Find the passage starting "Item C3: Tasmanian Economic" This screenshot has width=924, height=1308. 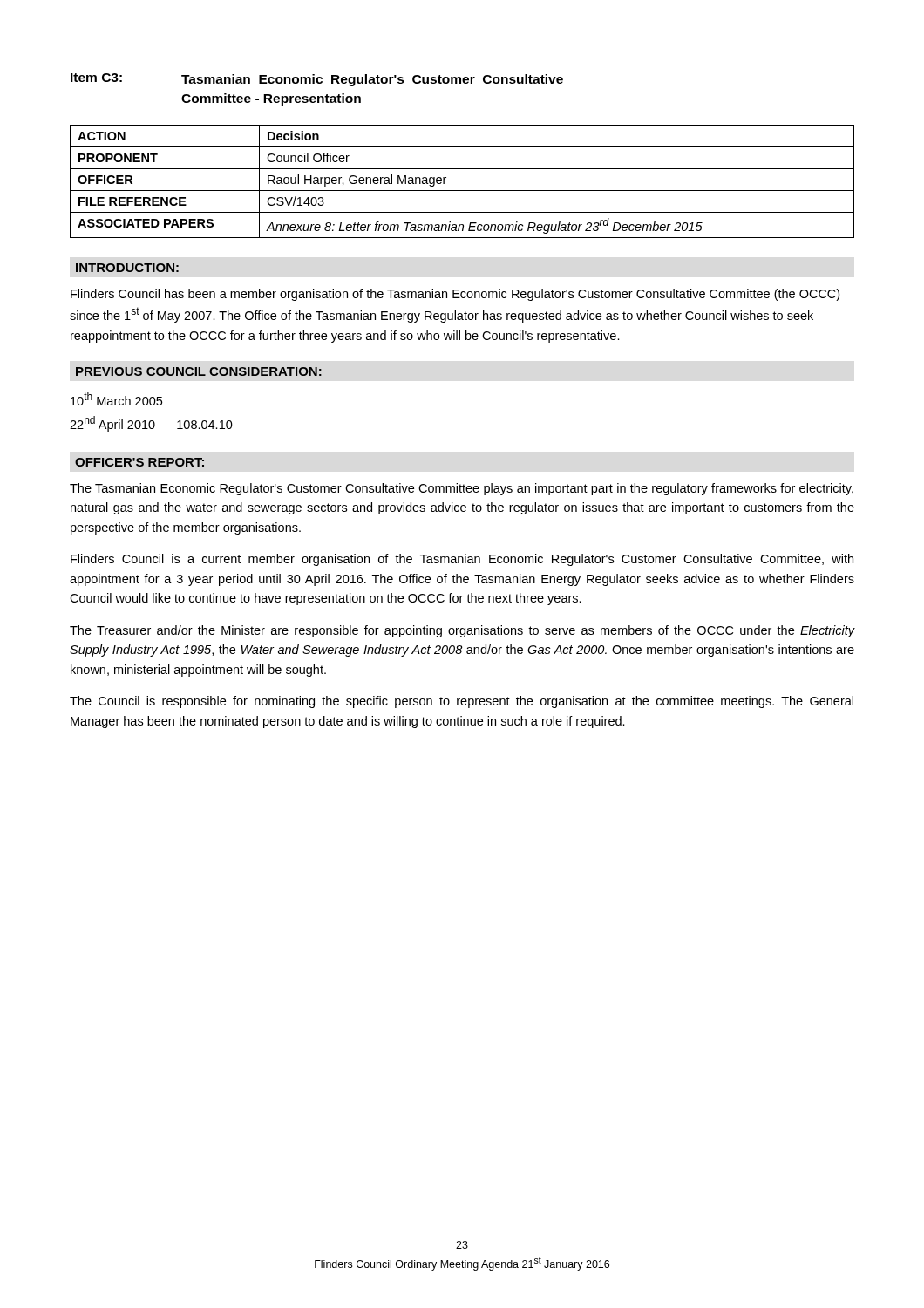pyautogui.click(x=317, y=89)
